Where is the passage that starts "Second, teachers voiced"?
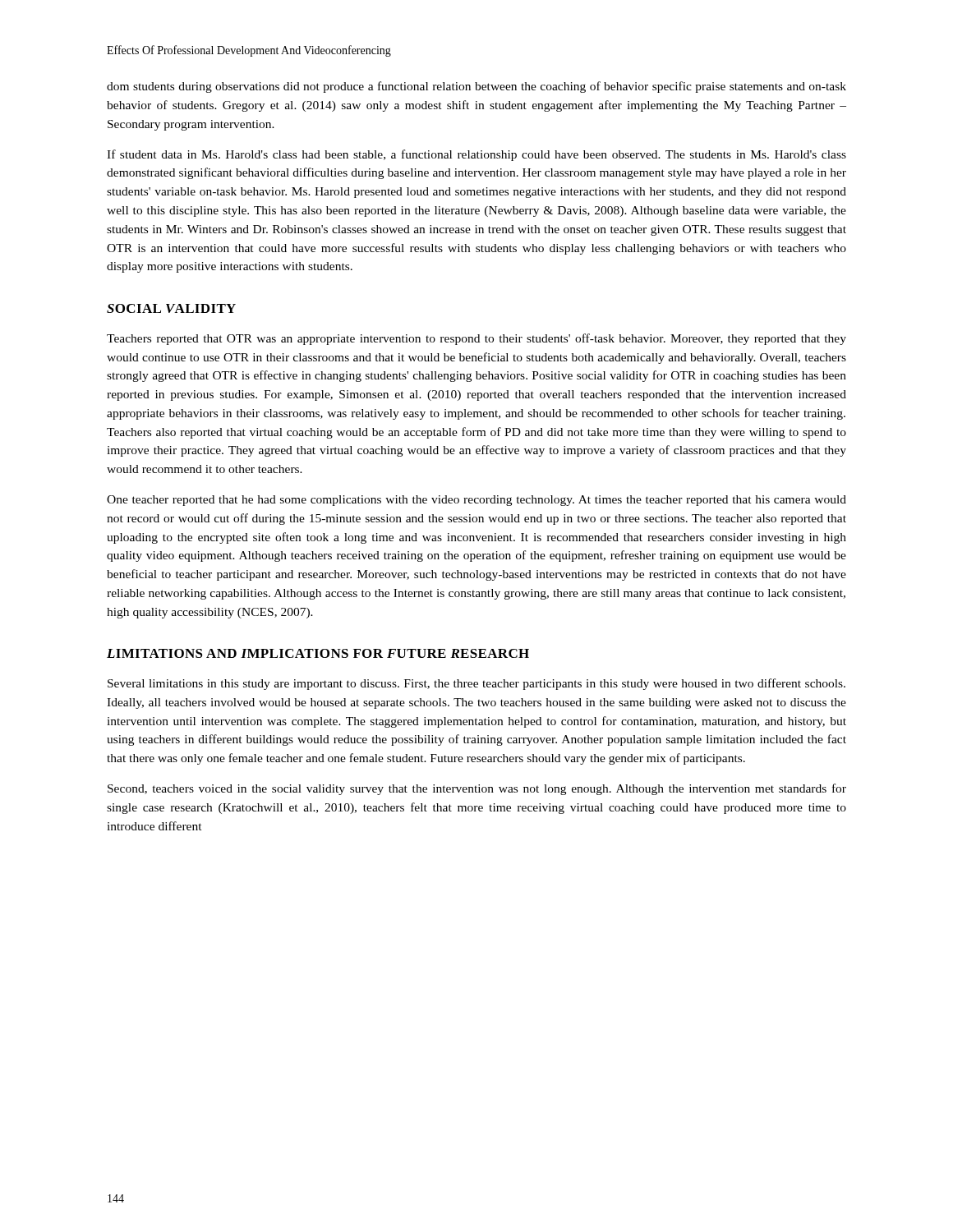Image resolution: width=953 pixels, height=1232 pixels. coord(476,807)
